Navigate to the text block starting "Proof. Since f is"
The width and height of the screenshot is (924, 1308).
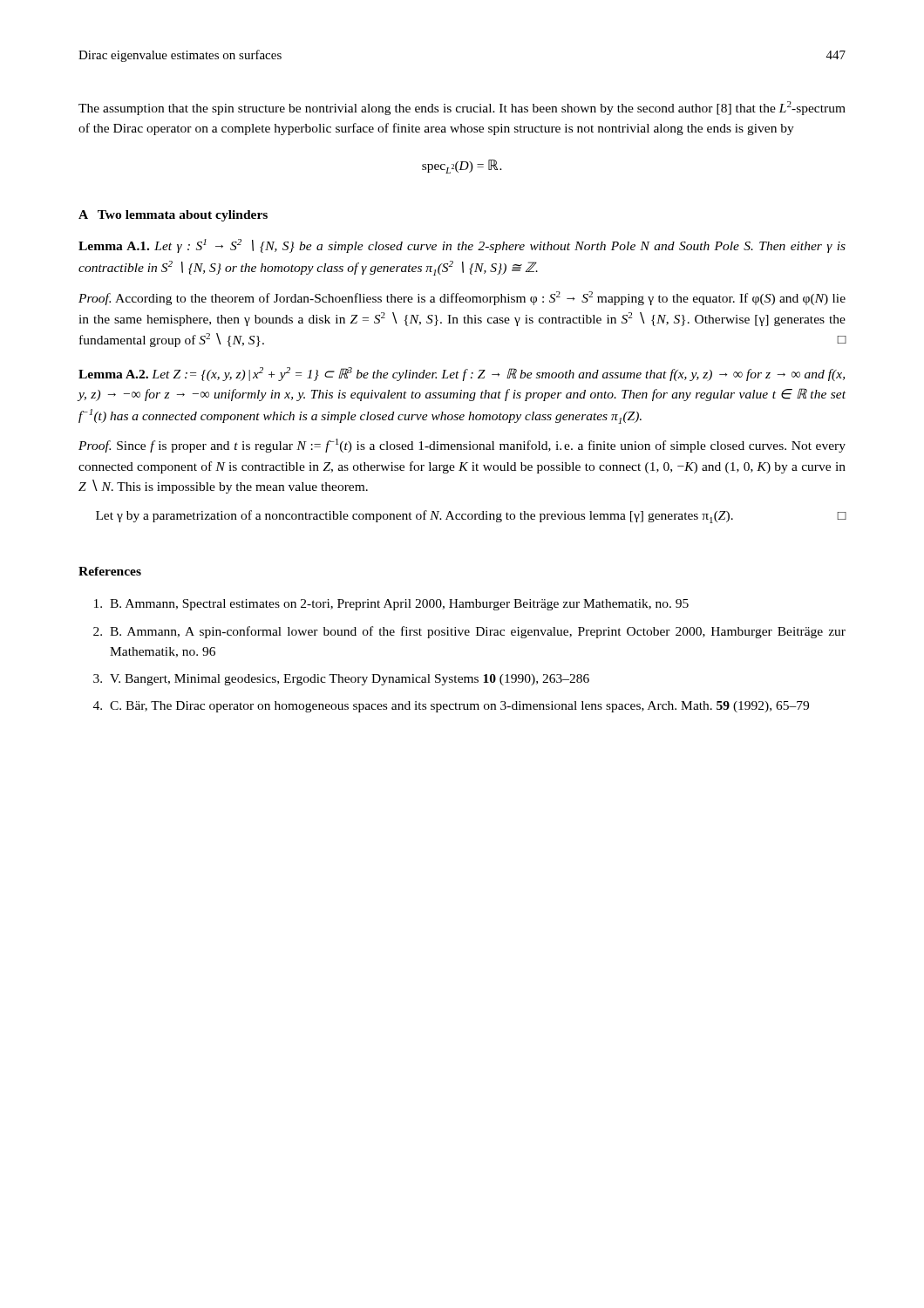pyautogui.click(x=462, y=465)
